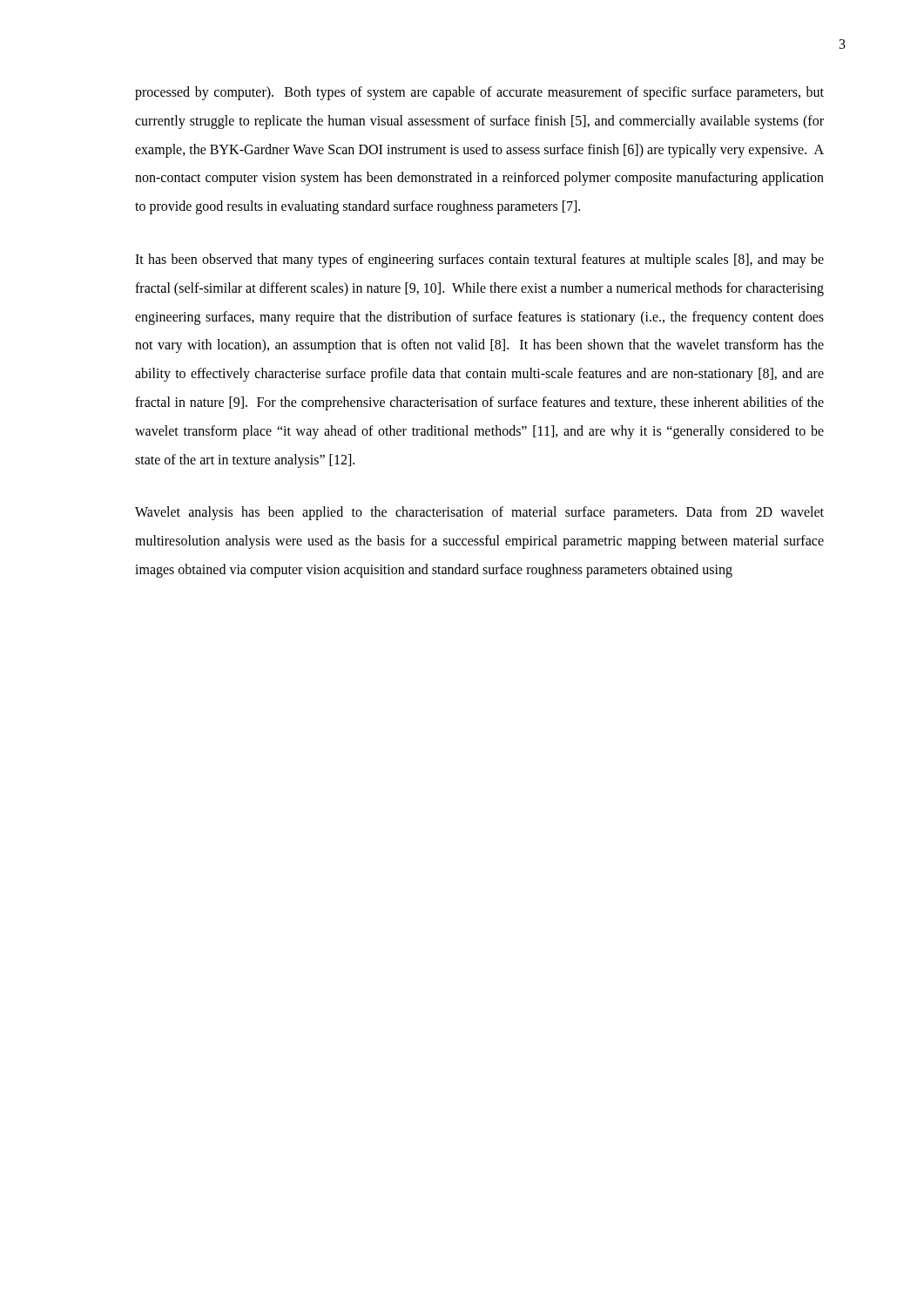The width and height of the screenshot is (924, 1307).
Task: Where is the passage that starts "processed by computer). Both"?
Action: click(x=479, y=149)
